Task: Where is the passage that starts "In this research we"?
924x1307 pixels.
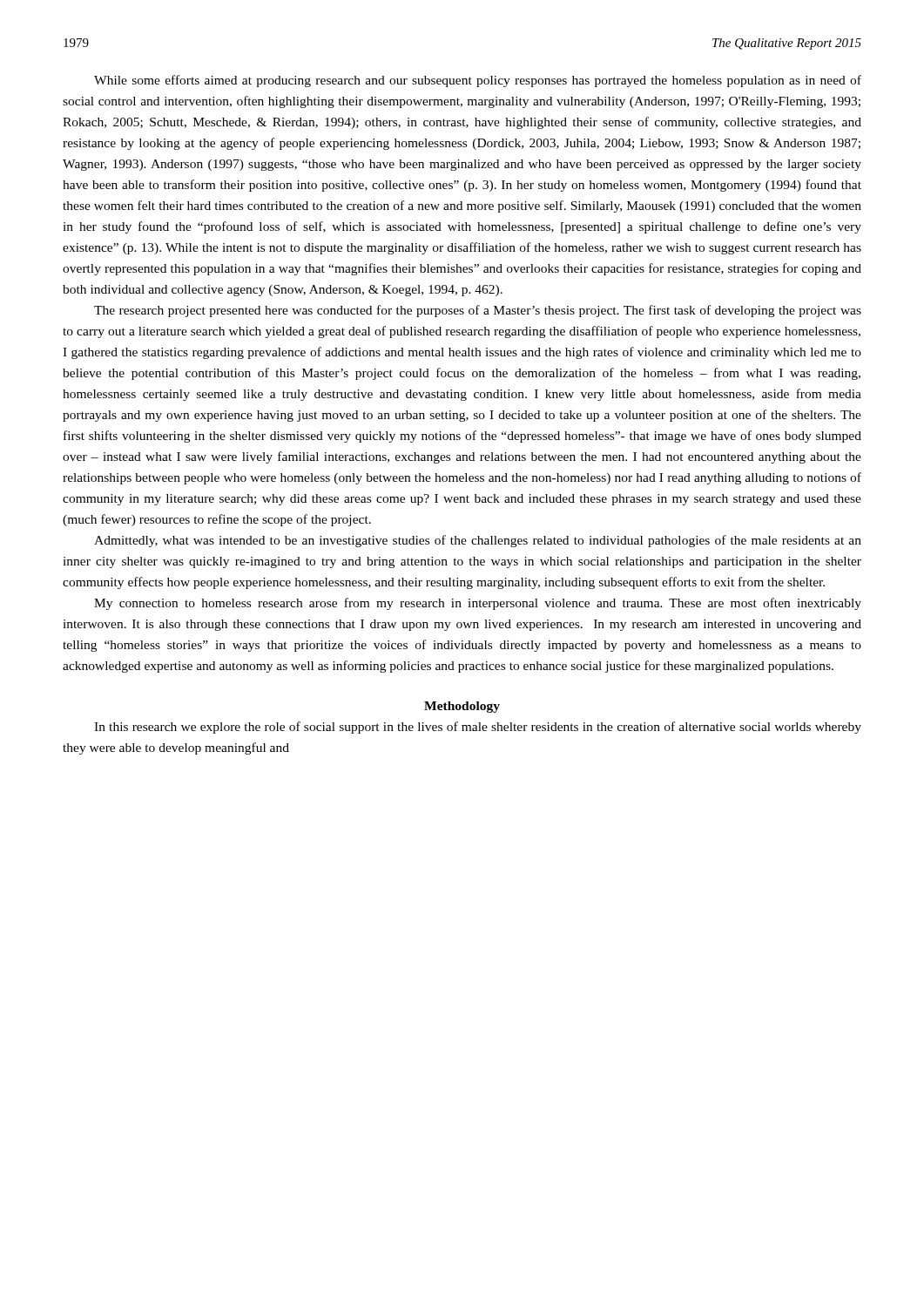Action: 462,737
